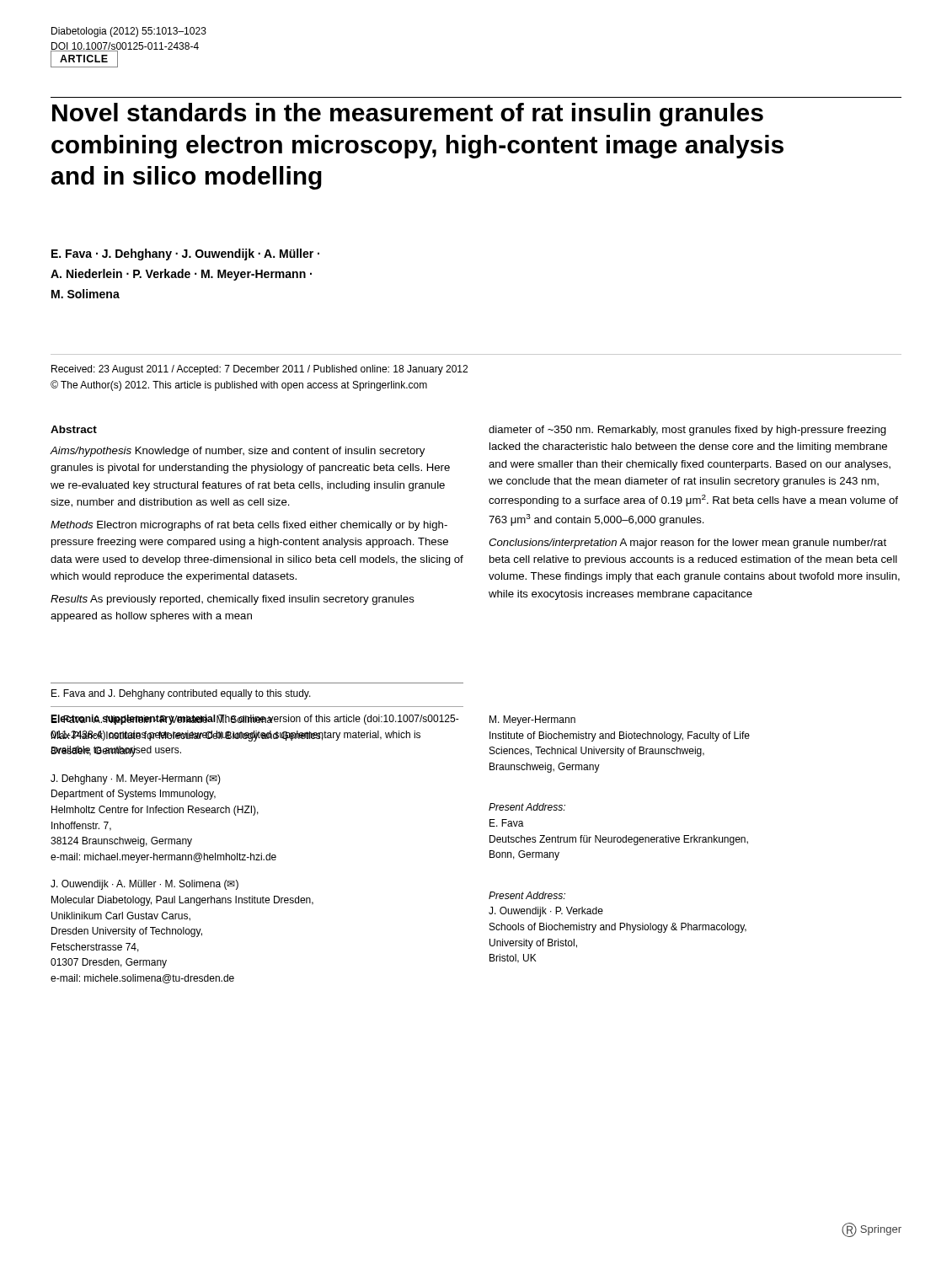The height and width of the screenshot is (1264, 952).
Task: Find the block starting "E. Fava · J."
Action: point(185,274)
